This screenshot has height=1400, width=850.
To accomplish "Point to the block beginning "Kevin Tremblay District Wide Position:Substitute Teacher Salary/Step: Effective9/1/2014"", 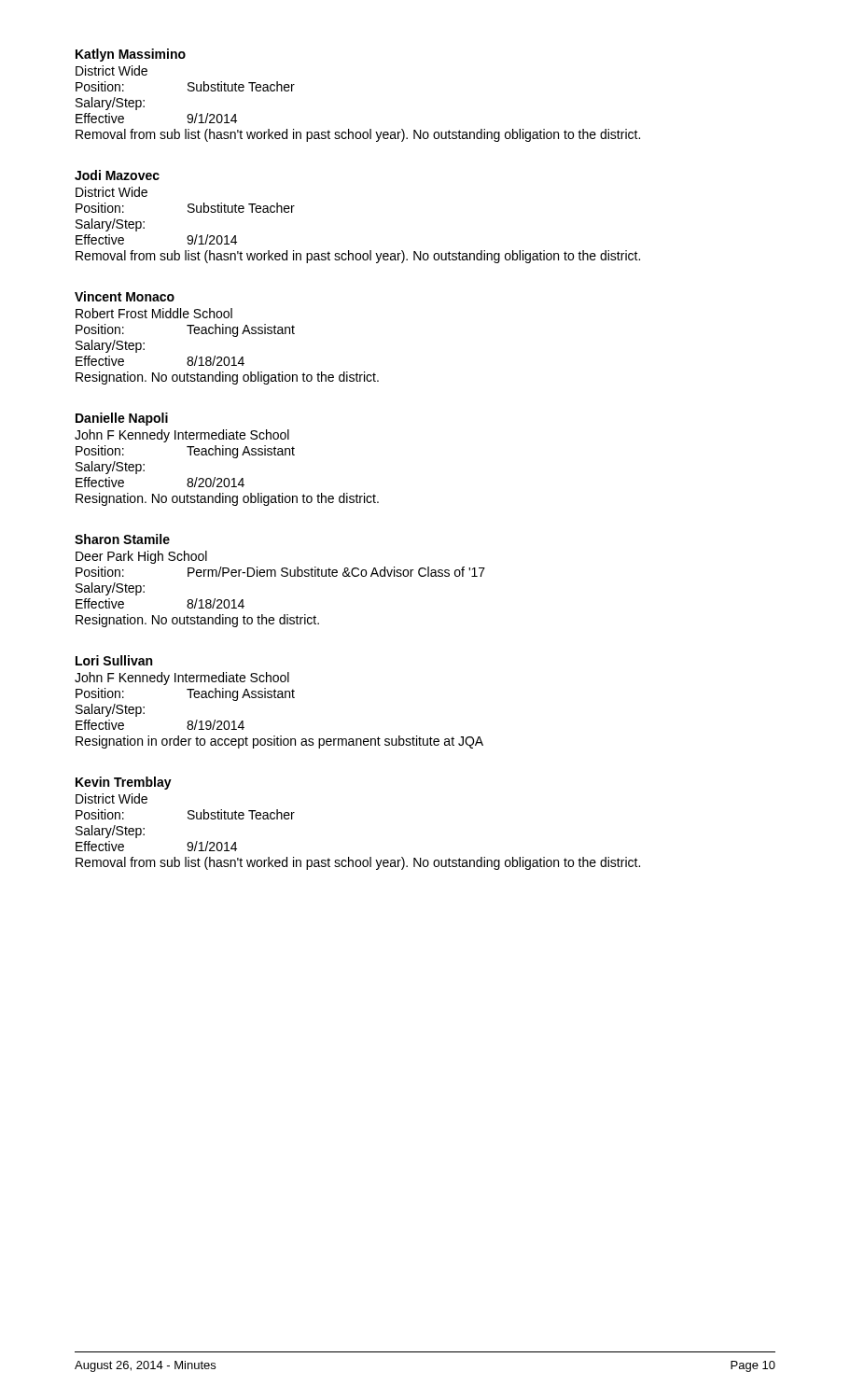I will [x=124, y=783].
